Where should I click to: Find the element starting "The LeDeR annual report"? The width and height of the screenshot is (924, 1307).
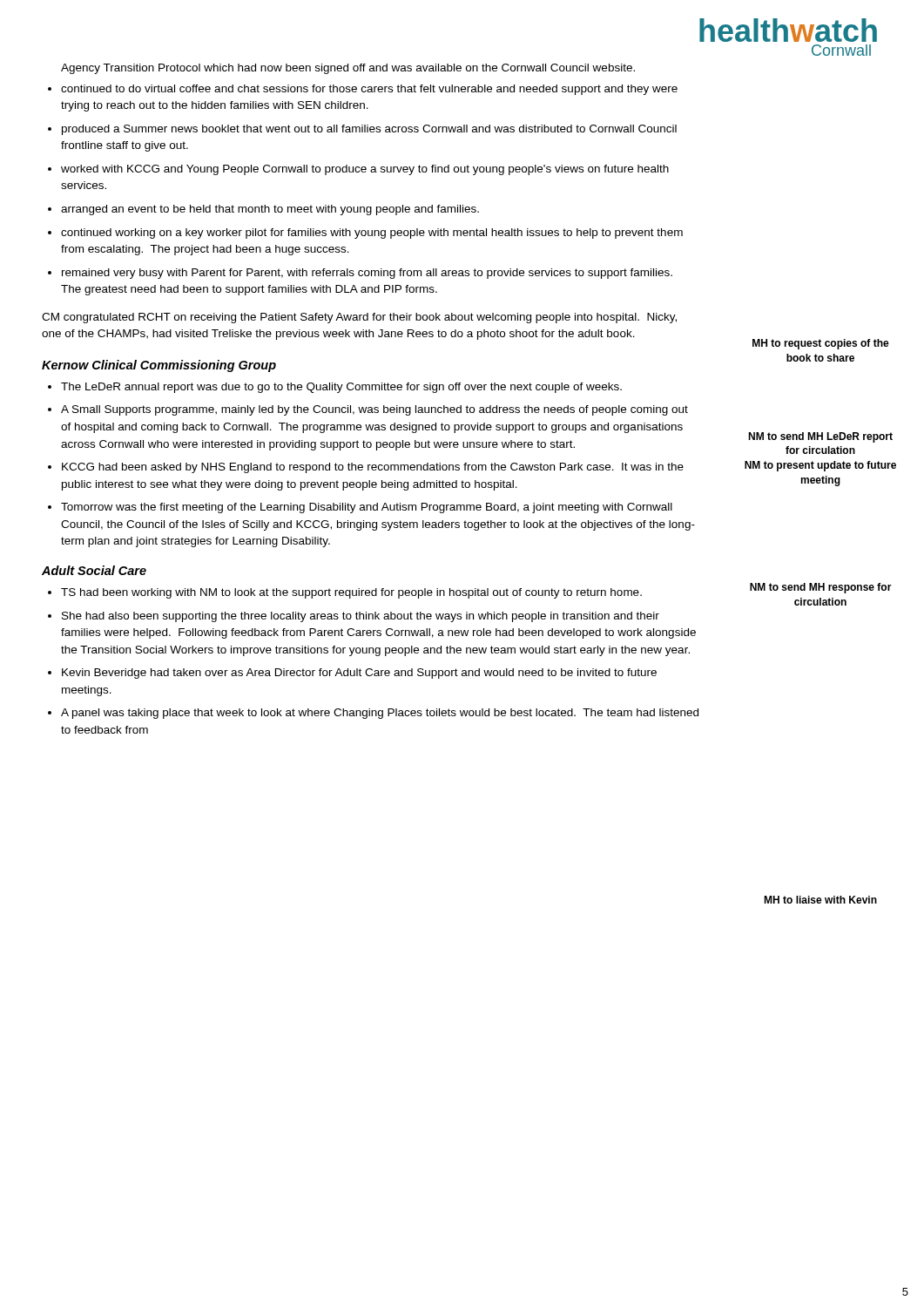(x=342, y=386)
